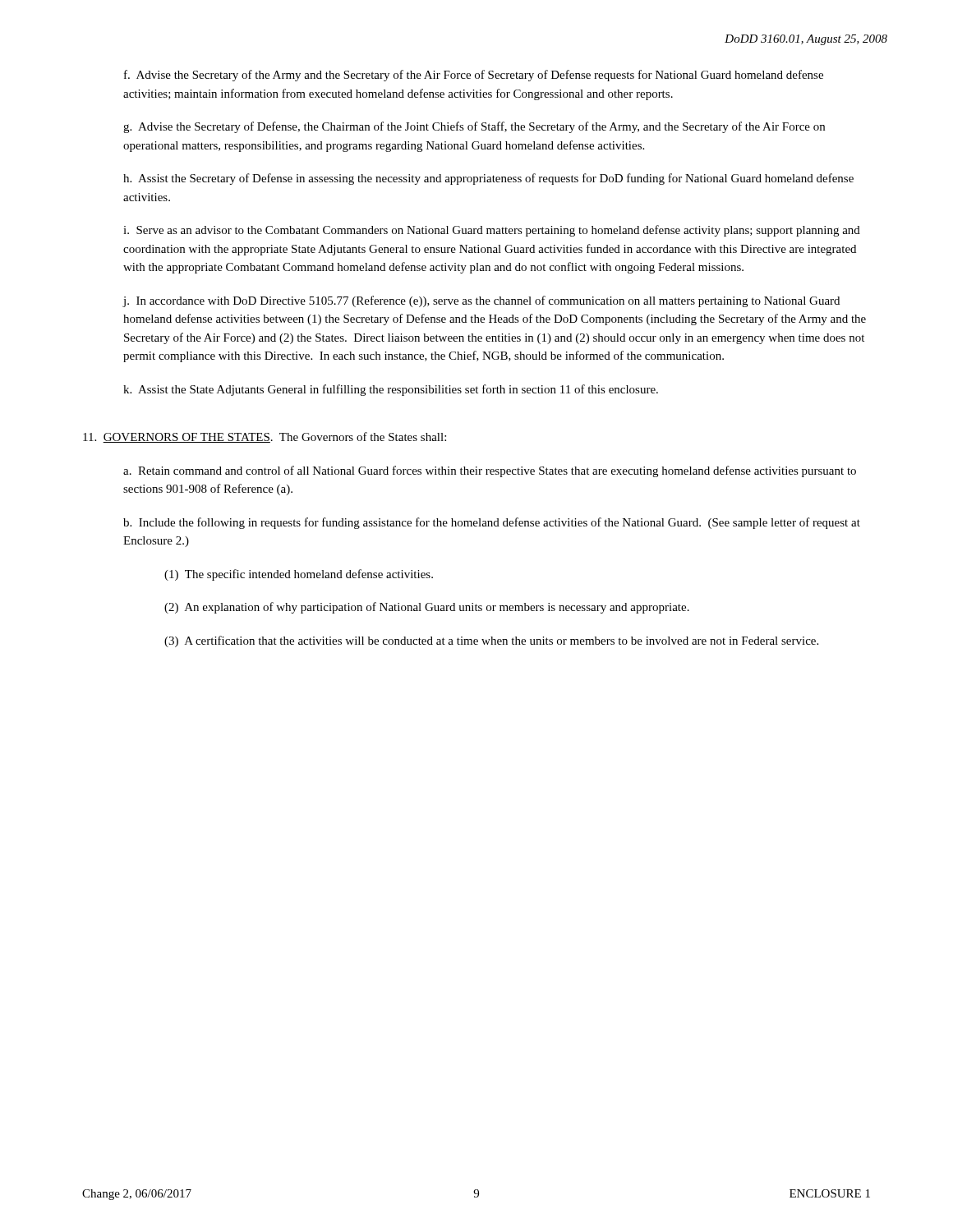Find the list item that says "(1) The specific"
The width and height of the screenshot is (953, 1232).
[299, 575]
